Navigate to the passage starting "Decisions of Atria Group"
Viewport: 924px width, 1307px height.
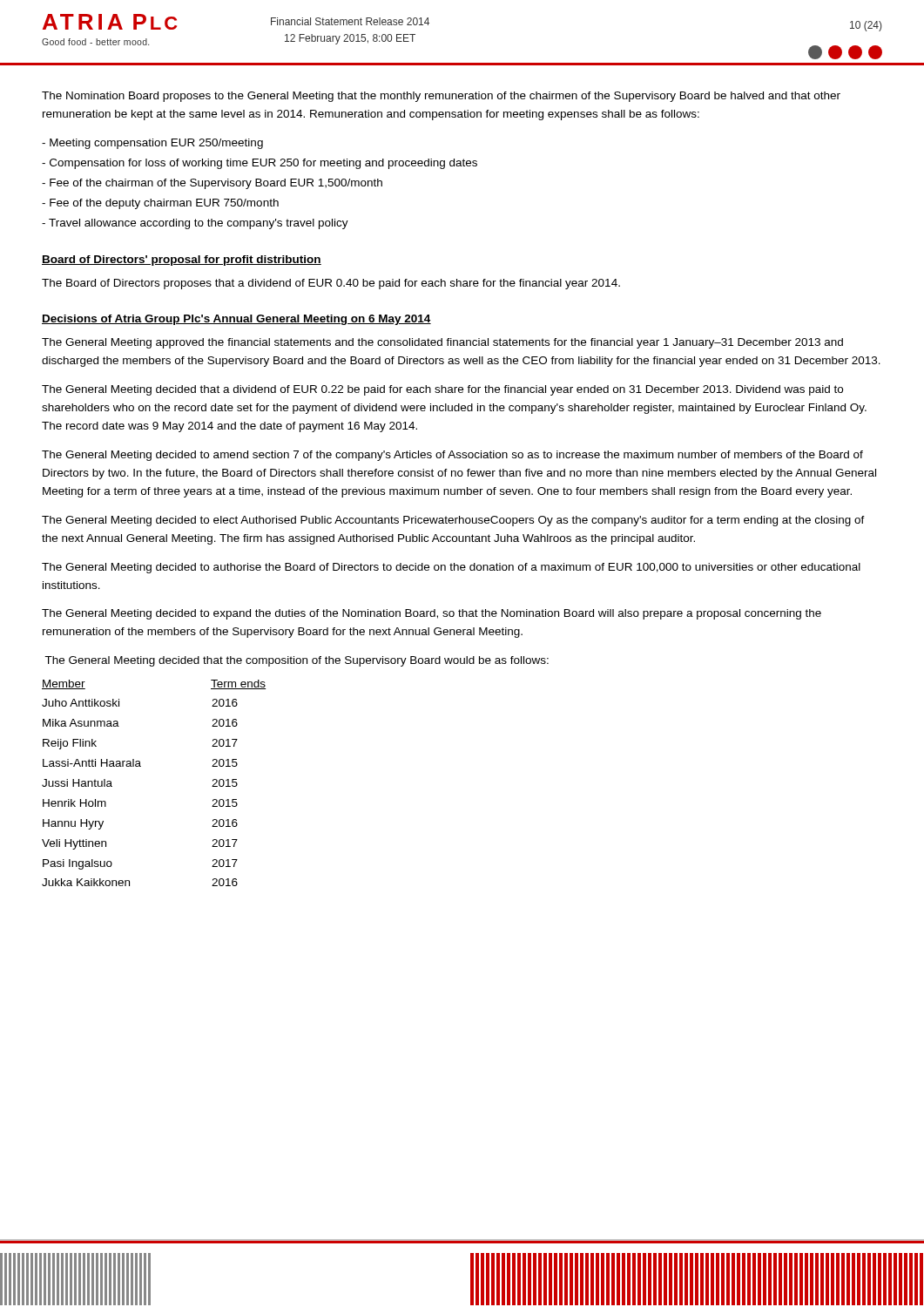pyautogui.click(x=236, y=319)
